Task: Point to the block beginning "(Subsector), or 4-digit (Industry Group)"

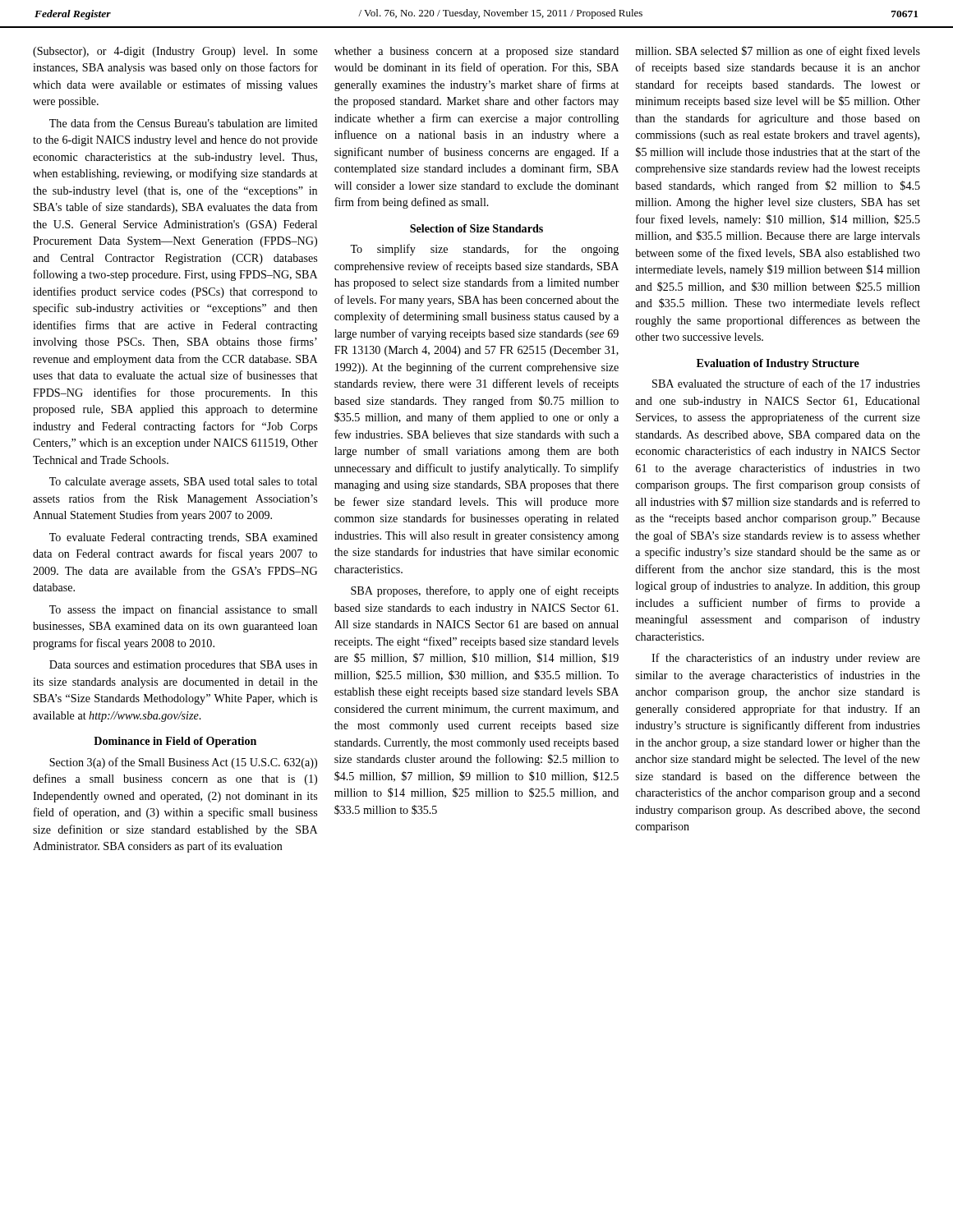Action: pyautogui.click(x=175, y=383)
